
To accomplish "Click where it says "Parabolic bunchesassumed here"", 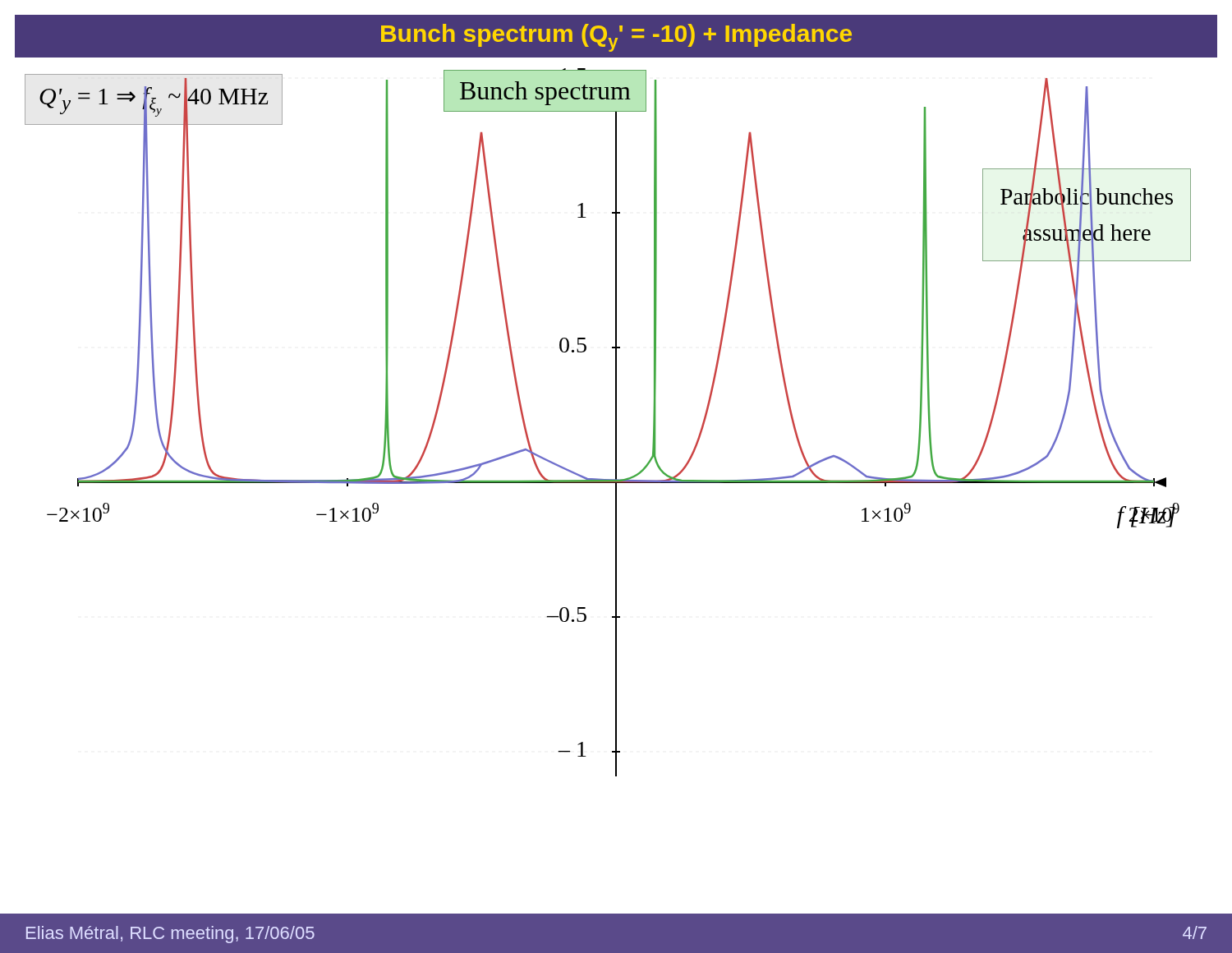I will (1087, 214).
